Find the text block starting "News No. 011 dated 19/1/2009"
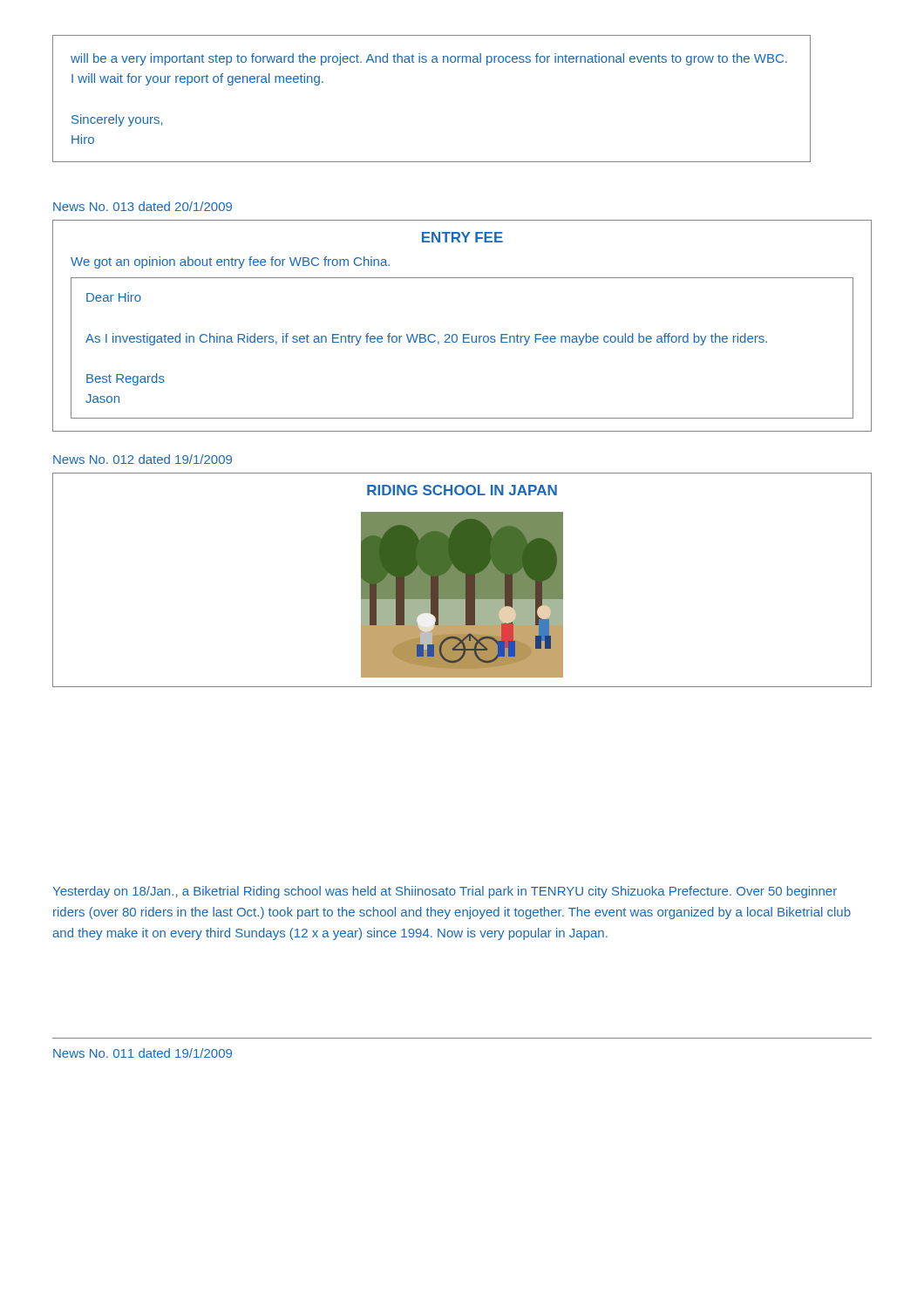This screenshot has height=1308, width=924. (x=142, y=1053)
